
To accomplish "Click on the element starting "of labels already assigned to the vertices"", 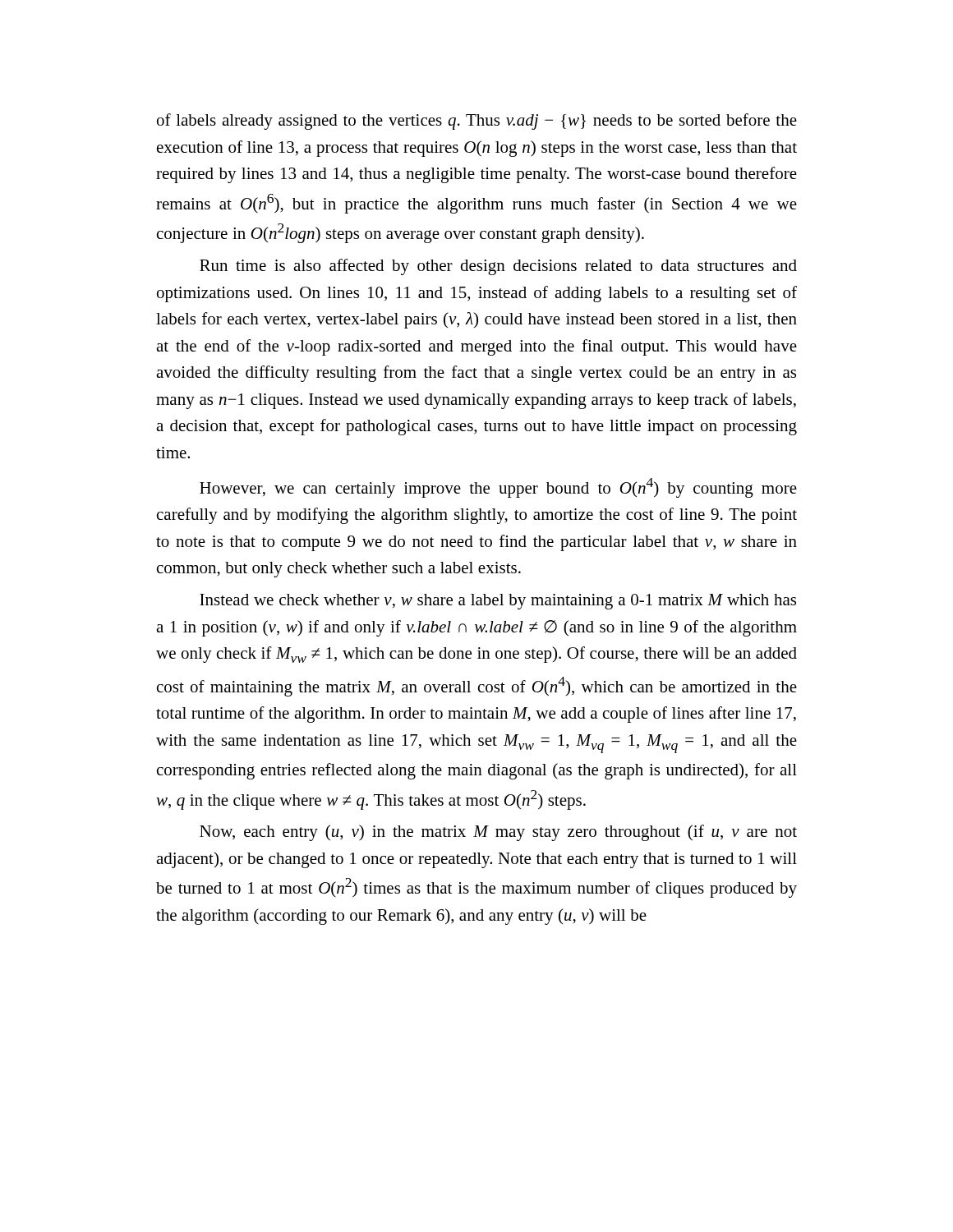I will 476,177.
